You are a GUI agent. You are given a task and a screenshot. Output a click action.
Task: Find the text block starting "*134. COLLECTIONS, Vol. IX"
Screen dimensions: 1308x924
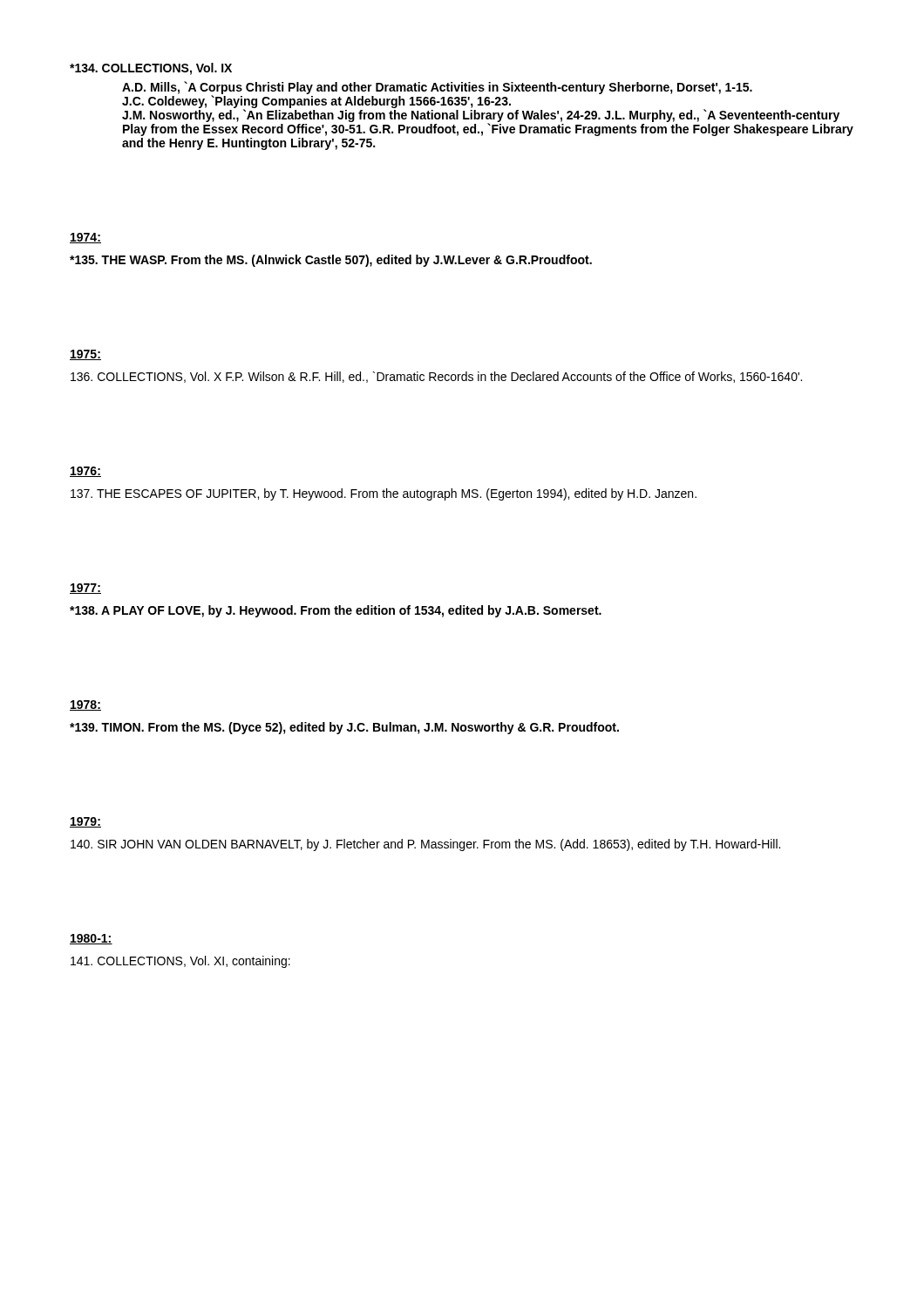tap(462, 106)
